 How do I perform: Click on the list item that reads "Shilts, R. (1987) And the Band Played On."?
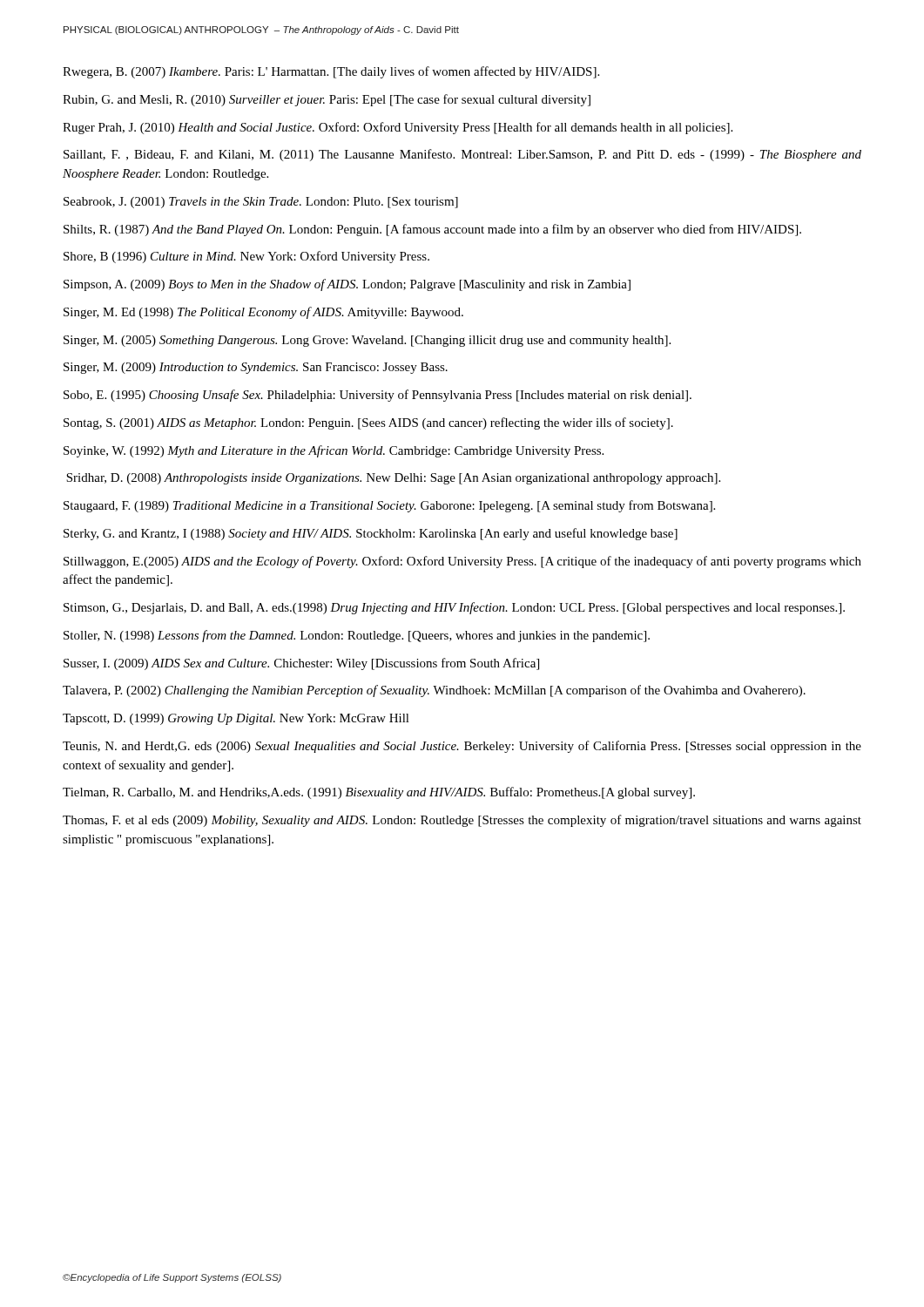(x=432, y=229)
